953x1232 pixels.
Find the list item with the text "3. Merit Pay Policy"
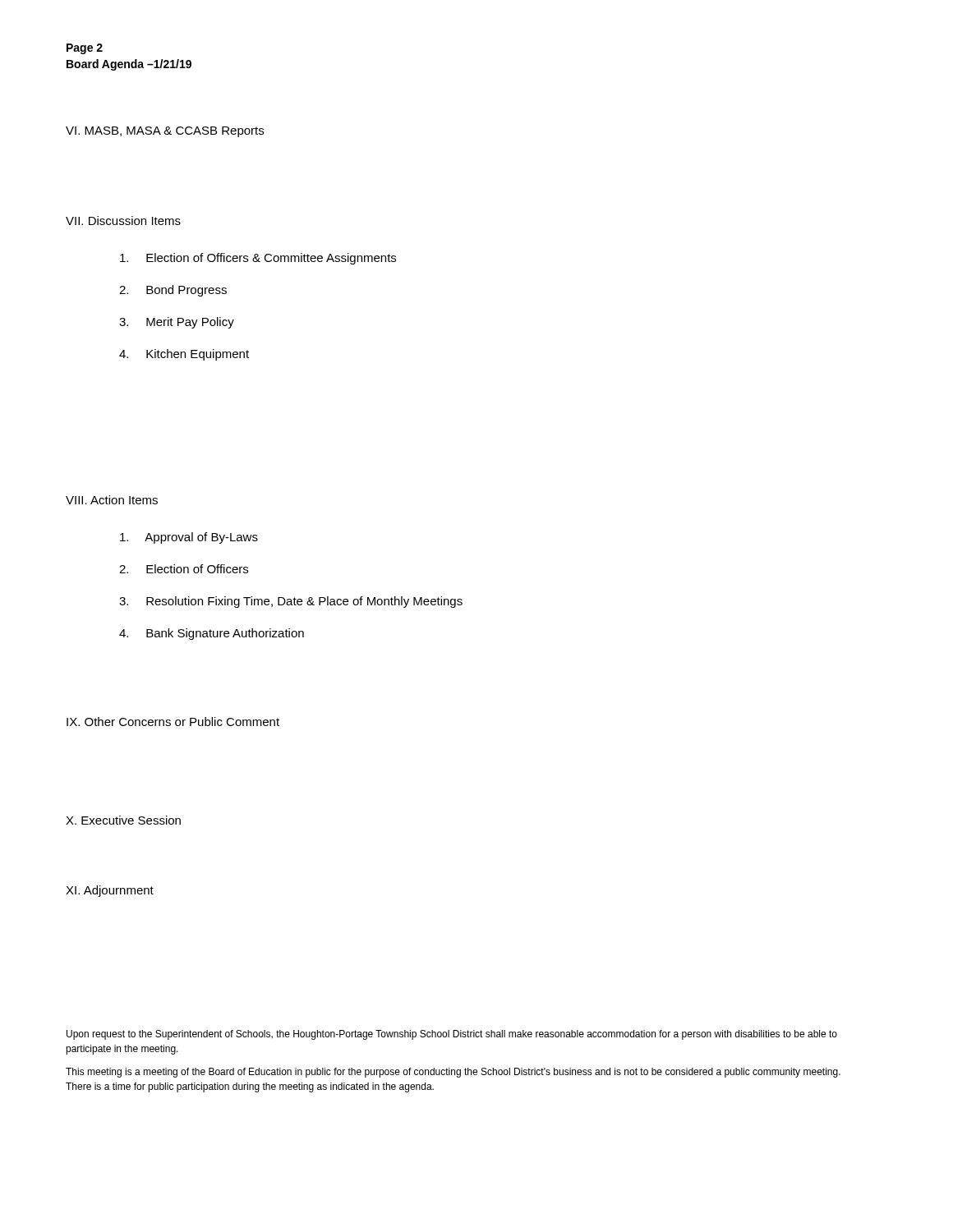(176, 322)
